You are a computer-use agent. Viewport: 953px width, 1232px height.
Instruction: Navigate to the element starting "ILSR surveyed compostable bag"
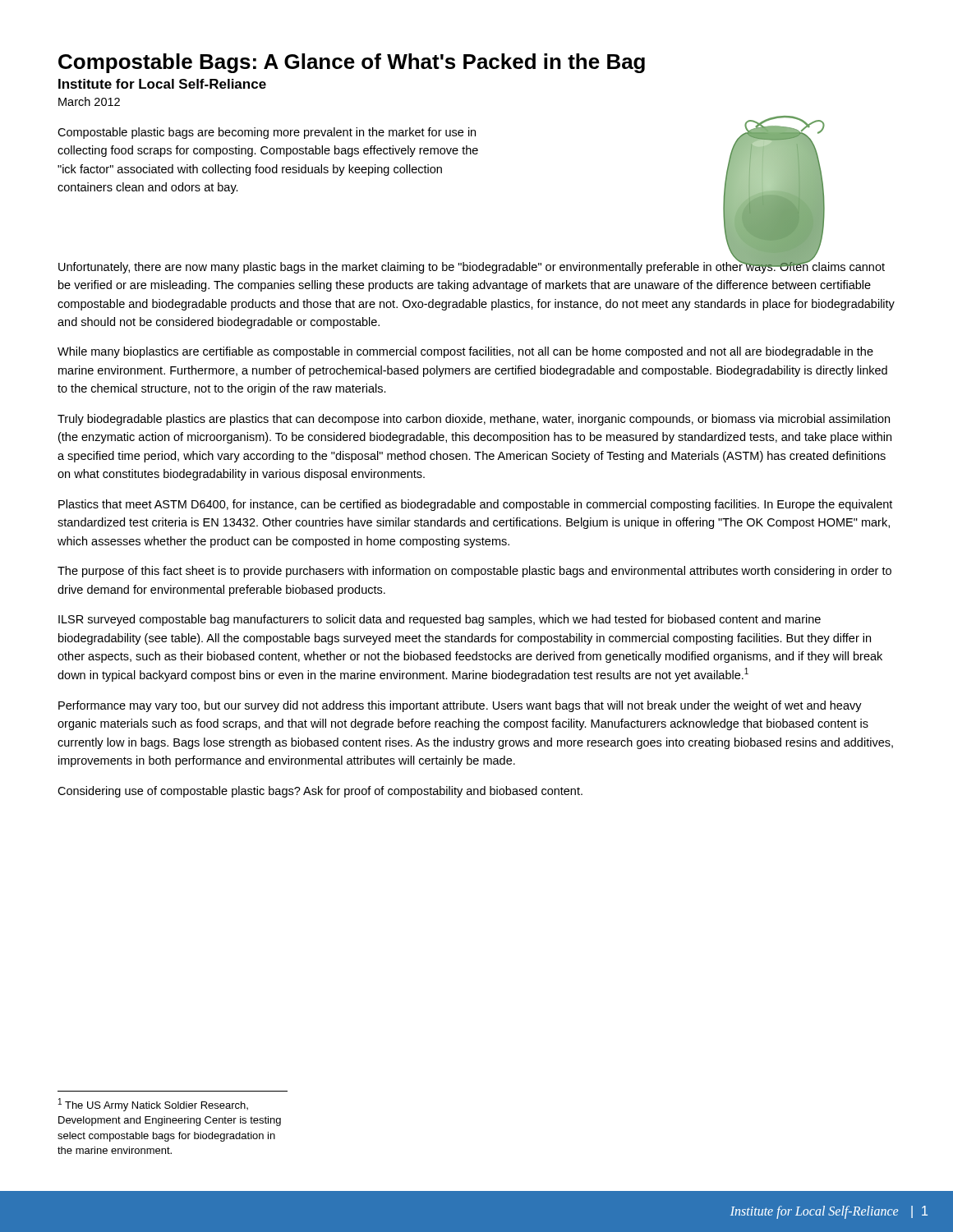point(470,647)
